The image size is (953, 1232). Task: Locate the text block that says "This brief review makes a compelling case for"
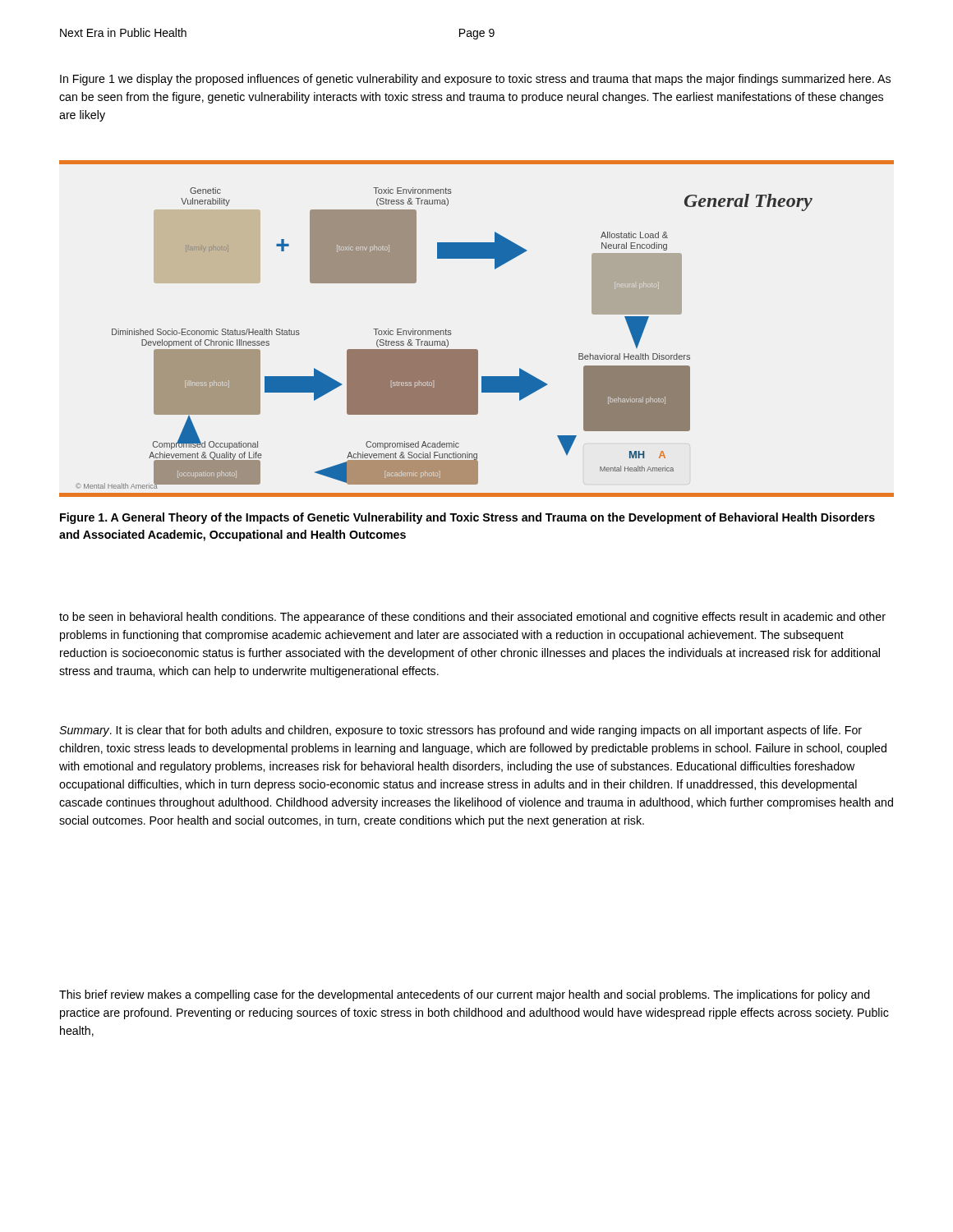[474, 1013]
